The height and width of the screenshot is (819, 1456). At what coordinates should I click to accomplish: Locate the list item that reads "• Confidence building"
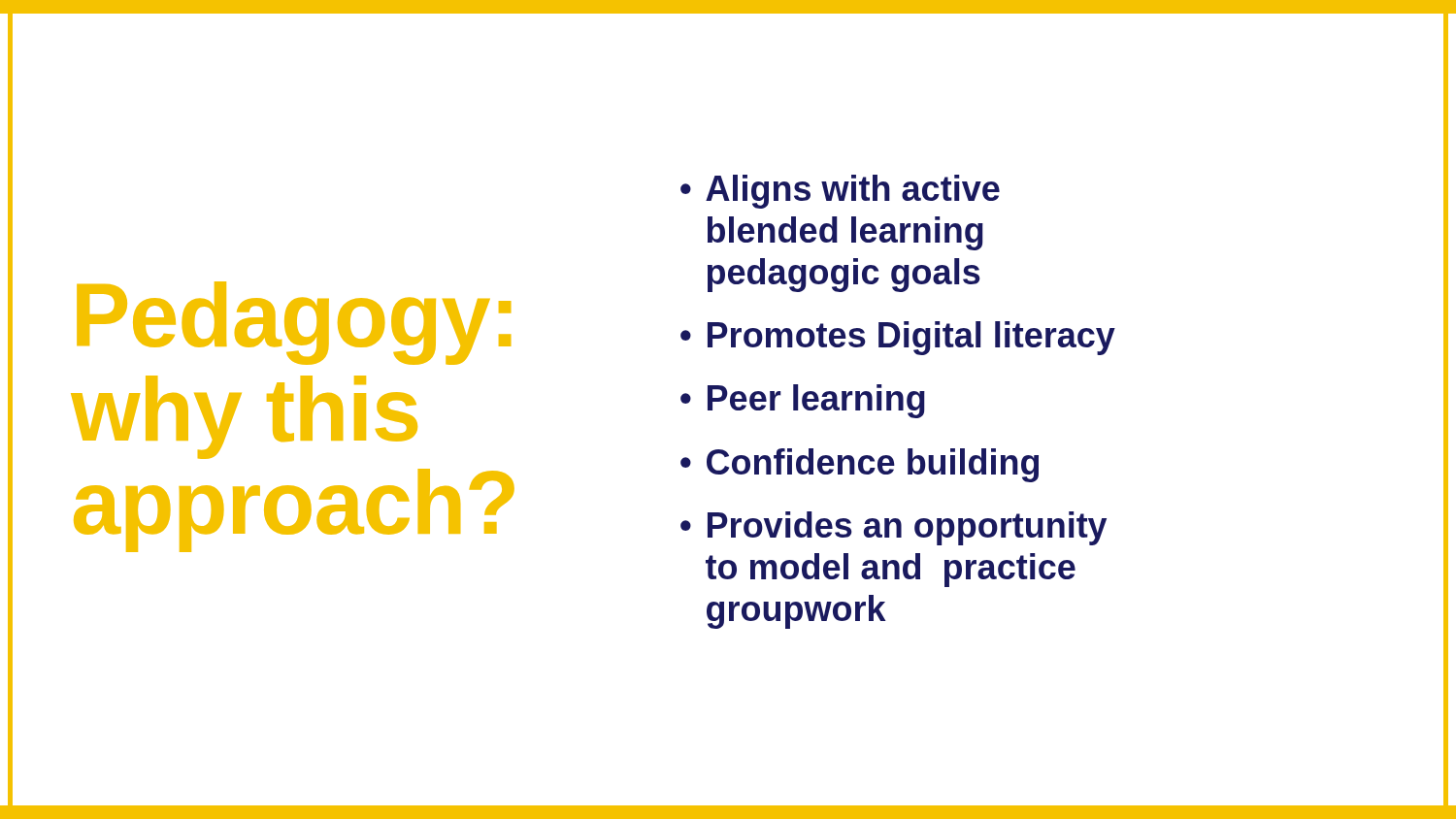pyautogui.click(x=860, y=462)
